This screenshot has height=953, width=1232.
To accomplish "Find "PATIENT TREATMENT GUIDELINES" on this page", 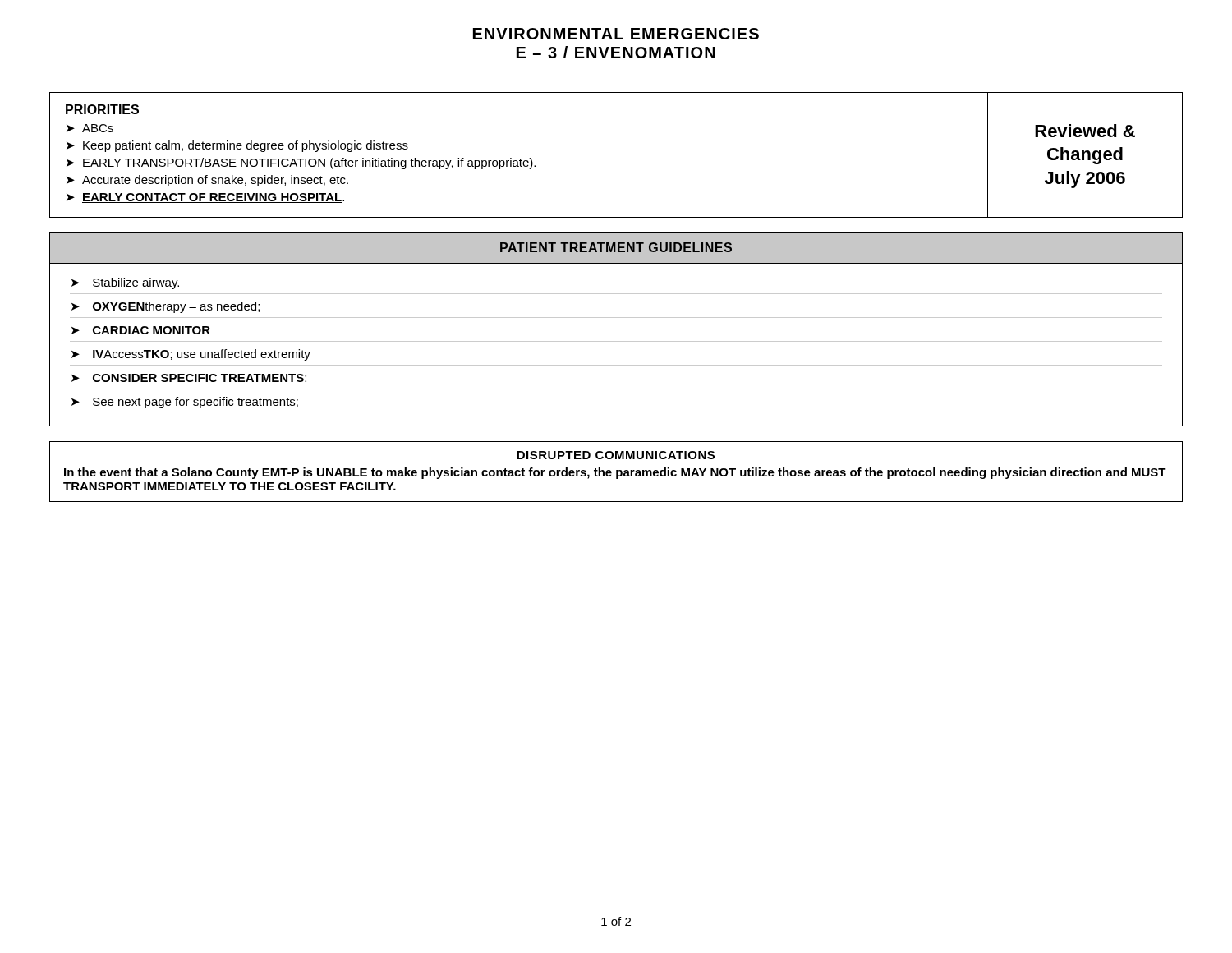I will coord(616,248).
